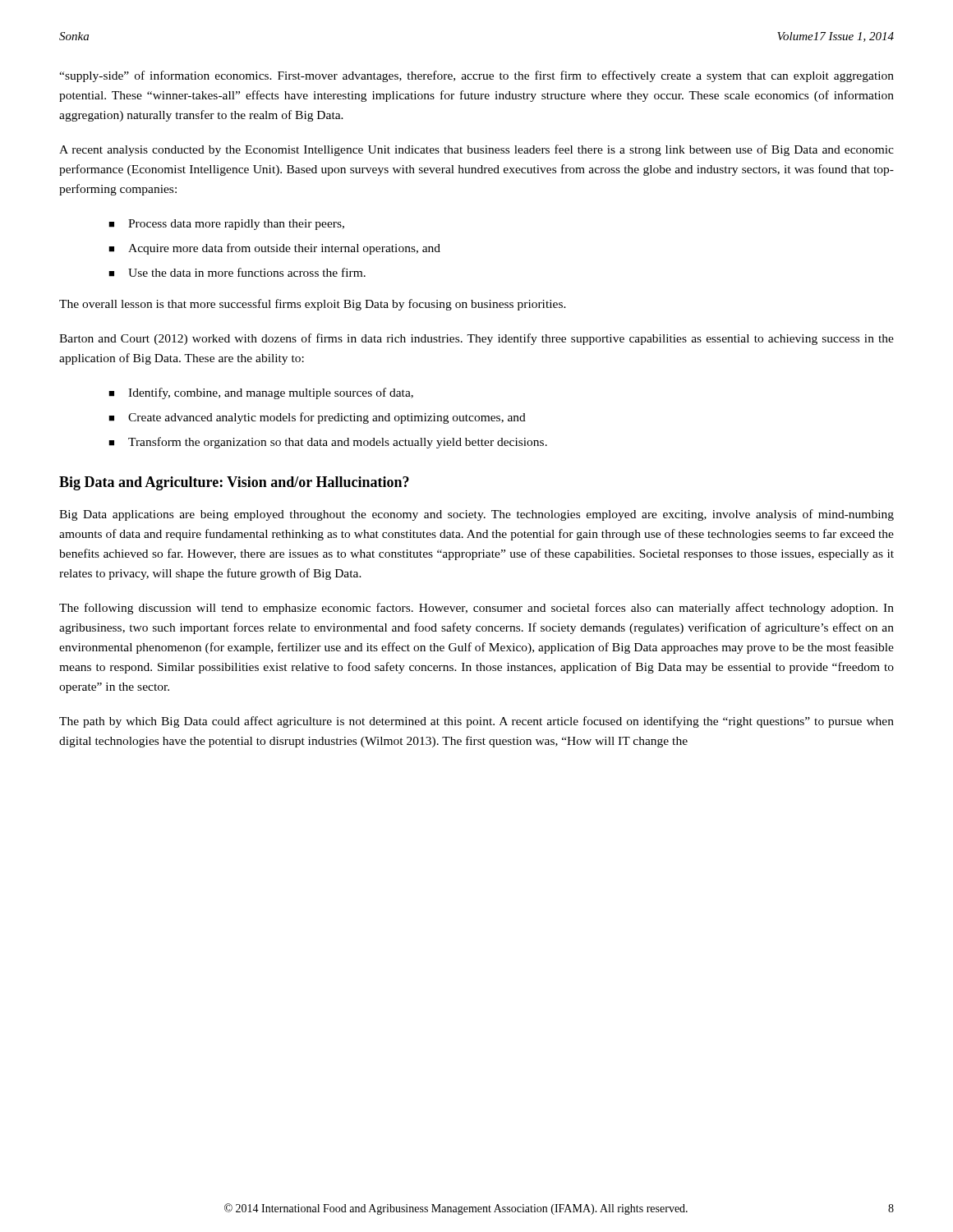Locate the list item that says "■ Use the data in more functions"

pos(237,273)
